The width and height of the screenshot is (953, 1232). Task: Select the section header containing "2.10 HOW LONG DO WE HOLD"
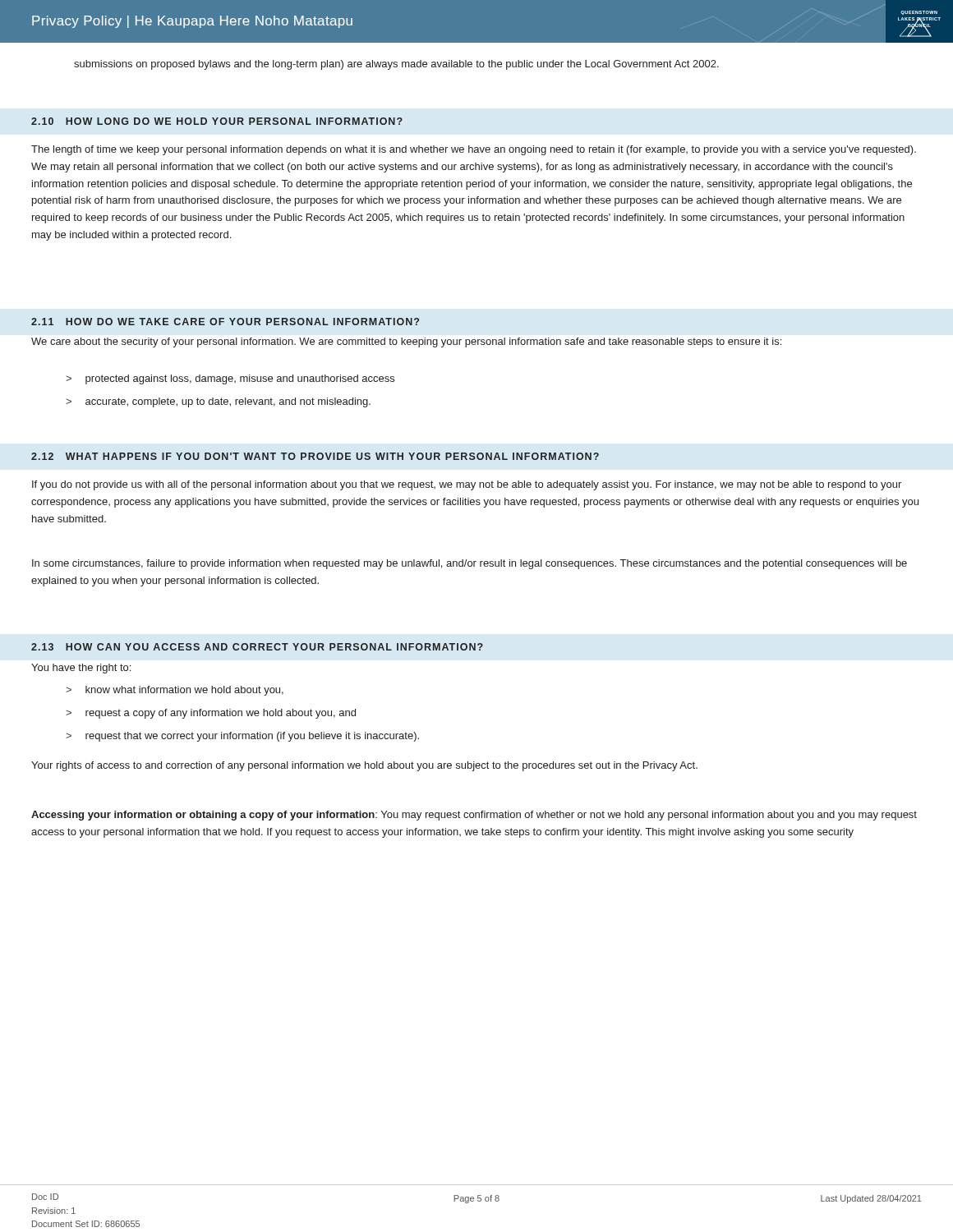click(217, 122)
